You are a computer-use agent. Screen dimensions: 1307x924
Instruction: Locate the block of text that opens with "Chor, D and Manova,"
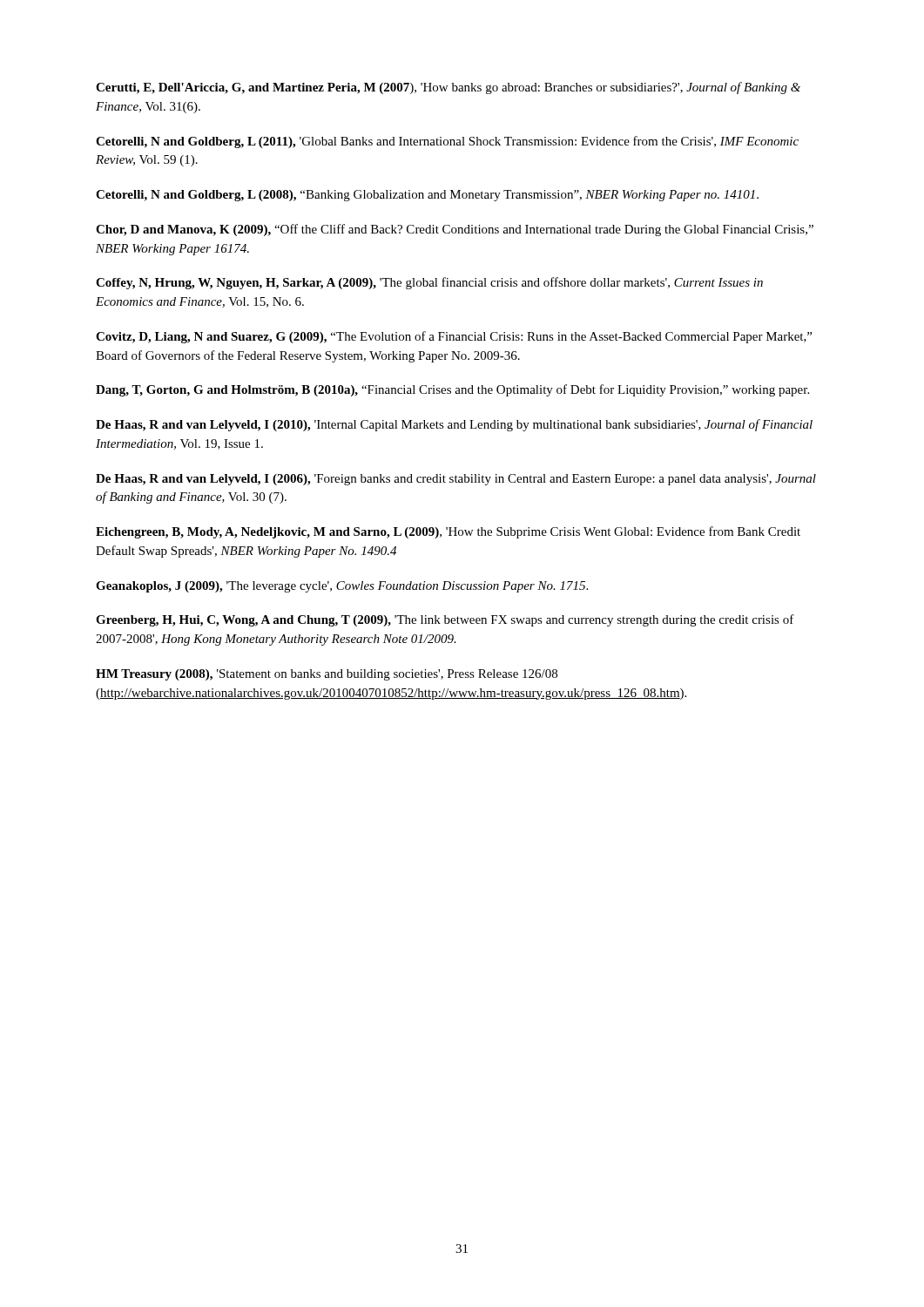[458, 239]
